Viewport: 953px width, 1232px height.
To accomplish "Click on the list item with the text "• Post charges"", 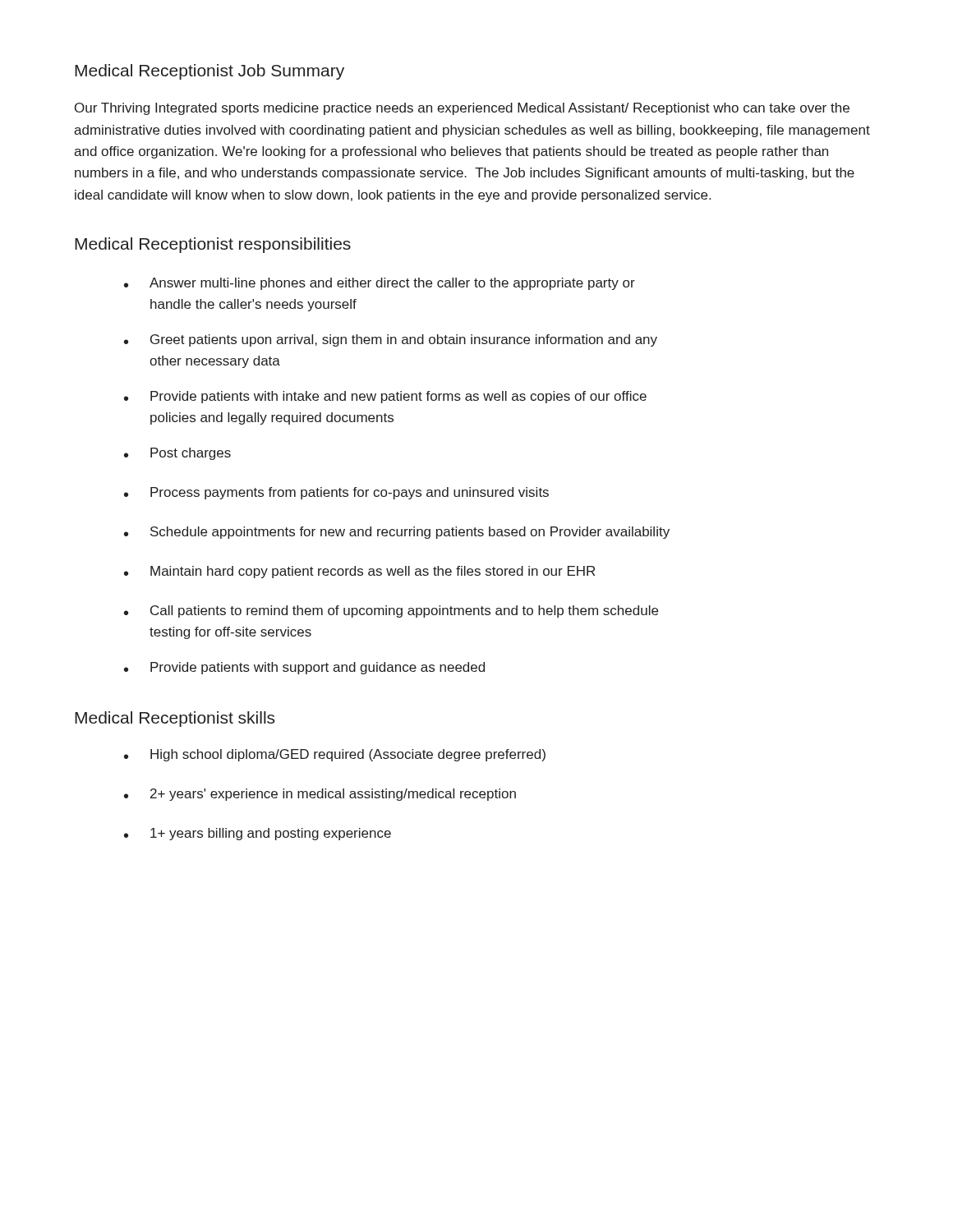I will [x=177, y=454].
